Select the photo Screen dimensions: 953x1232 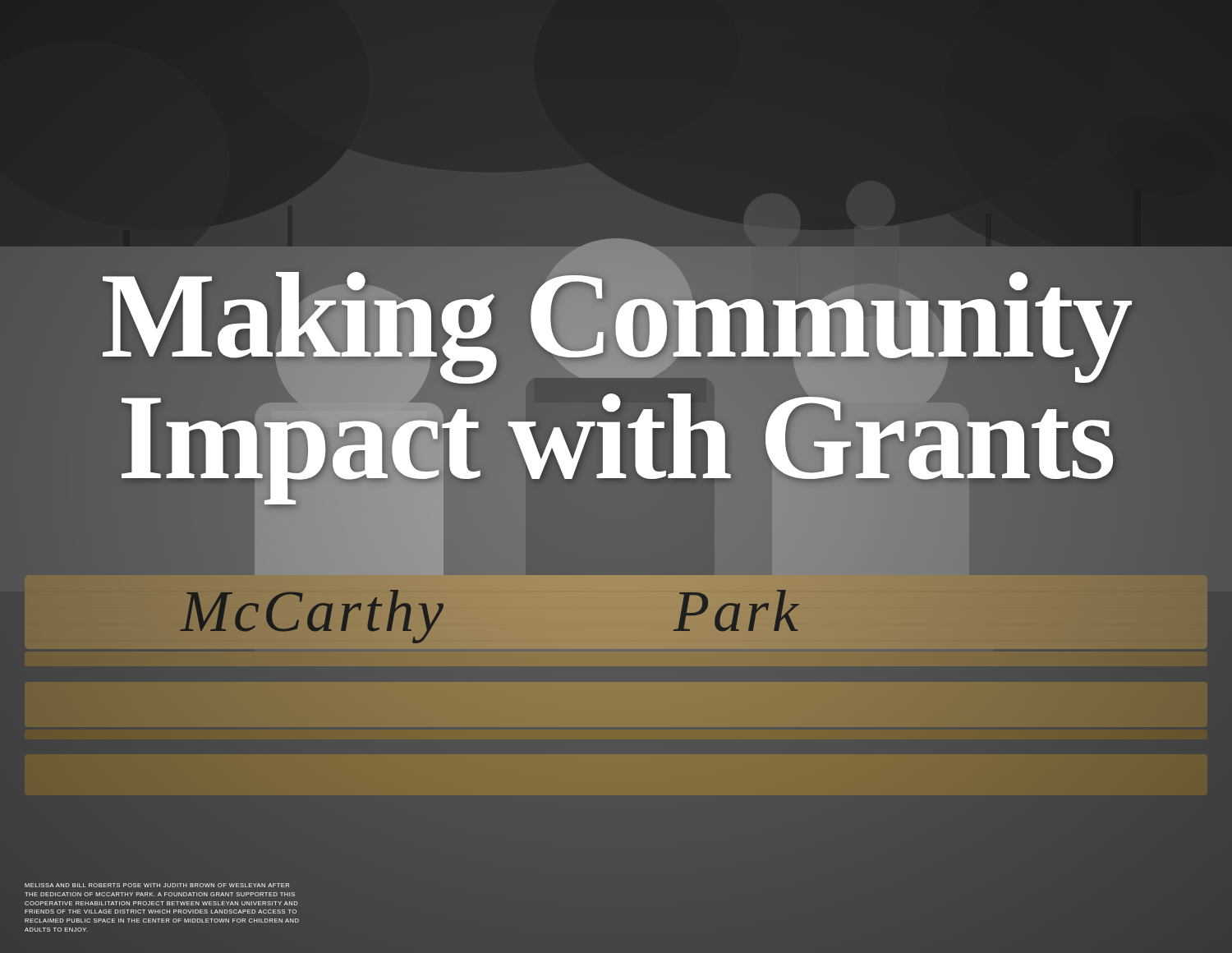[616, 476]
